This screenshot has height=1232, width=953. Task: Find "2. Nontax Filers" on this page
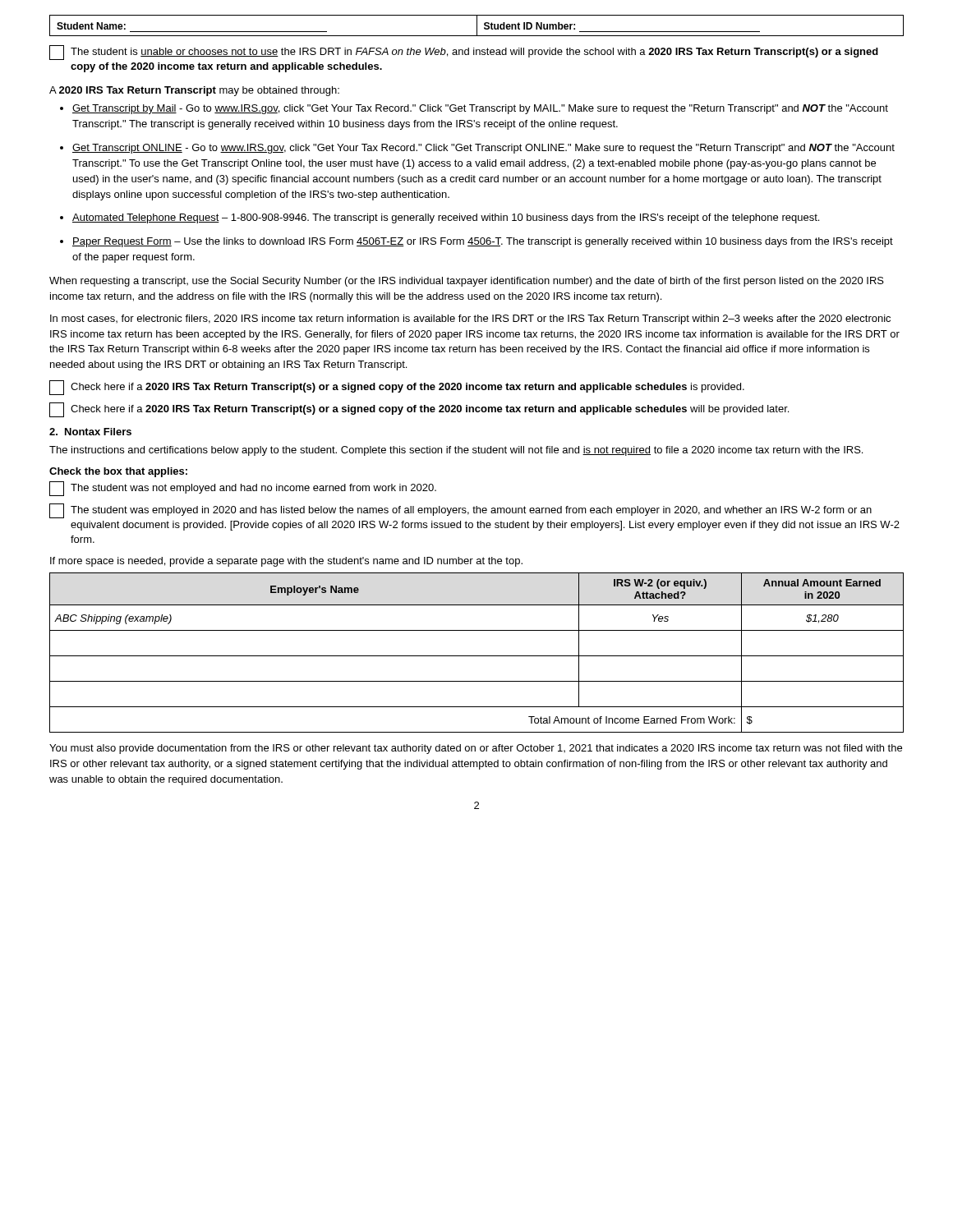[x=91, y=432]
